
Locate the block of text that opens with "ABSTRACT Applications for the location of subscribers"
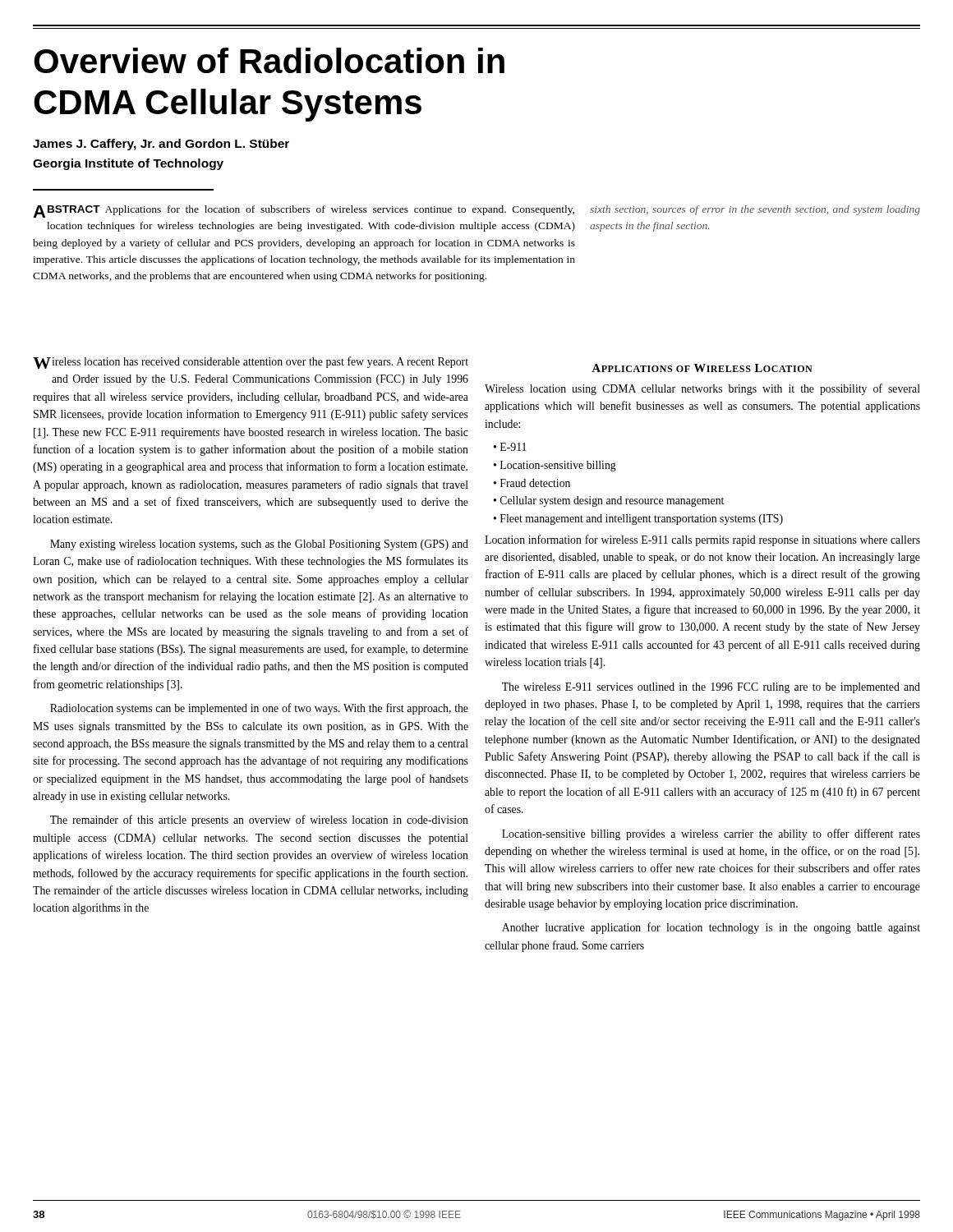(304, 241)
